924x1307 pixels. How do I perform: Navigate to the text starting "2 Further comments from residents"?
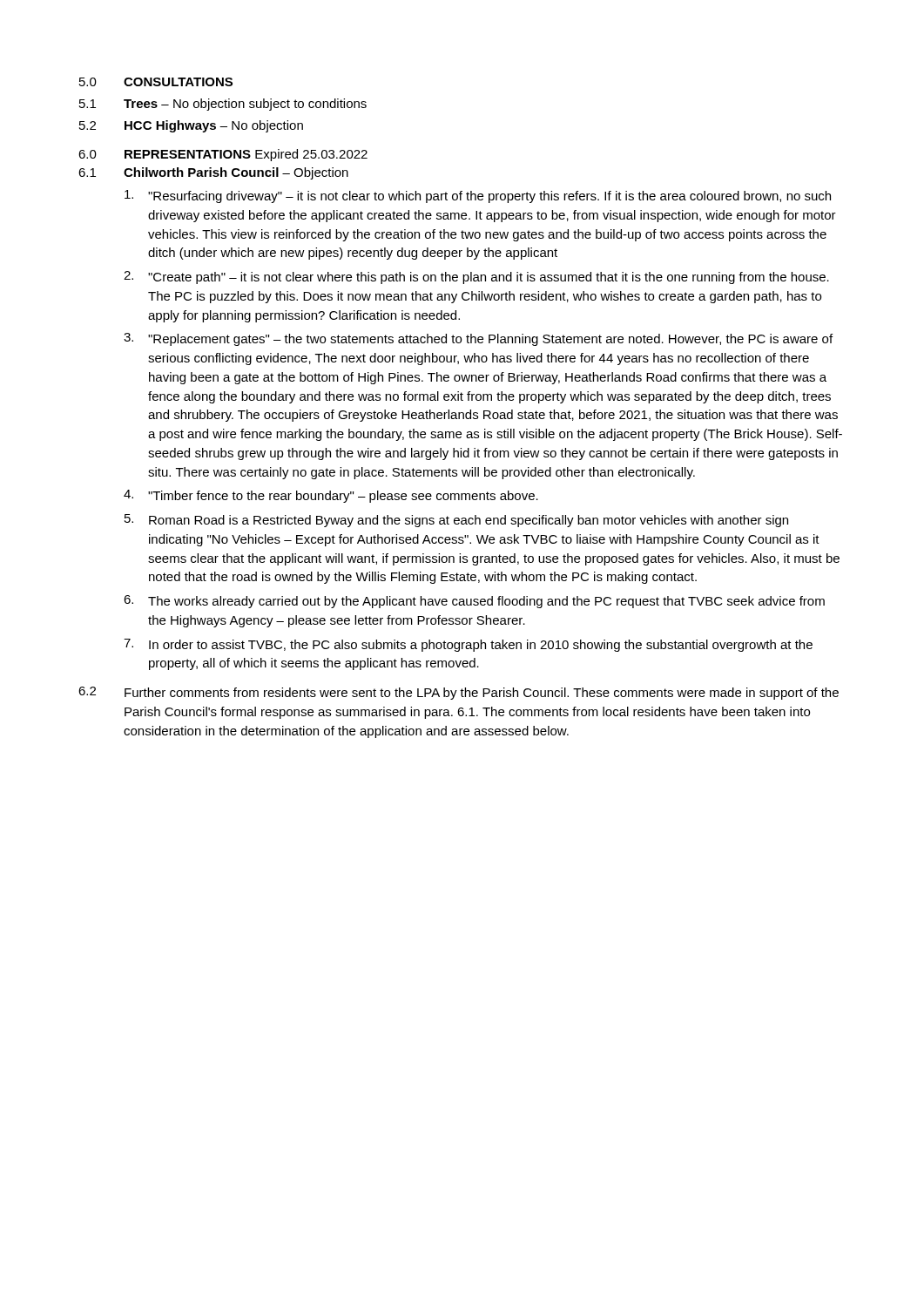point(462,712)
